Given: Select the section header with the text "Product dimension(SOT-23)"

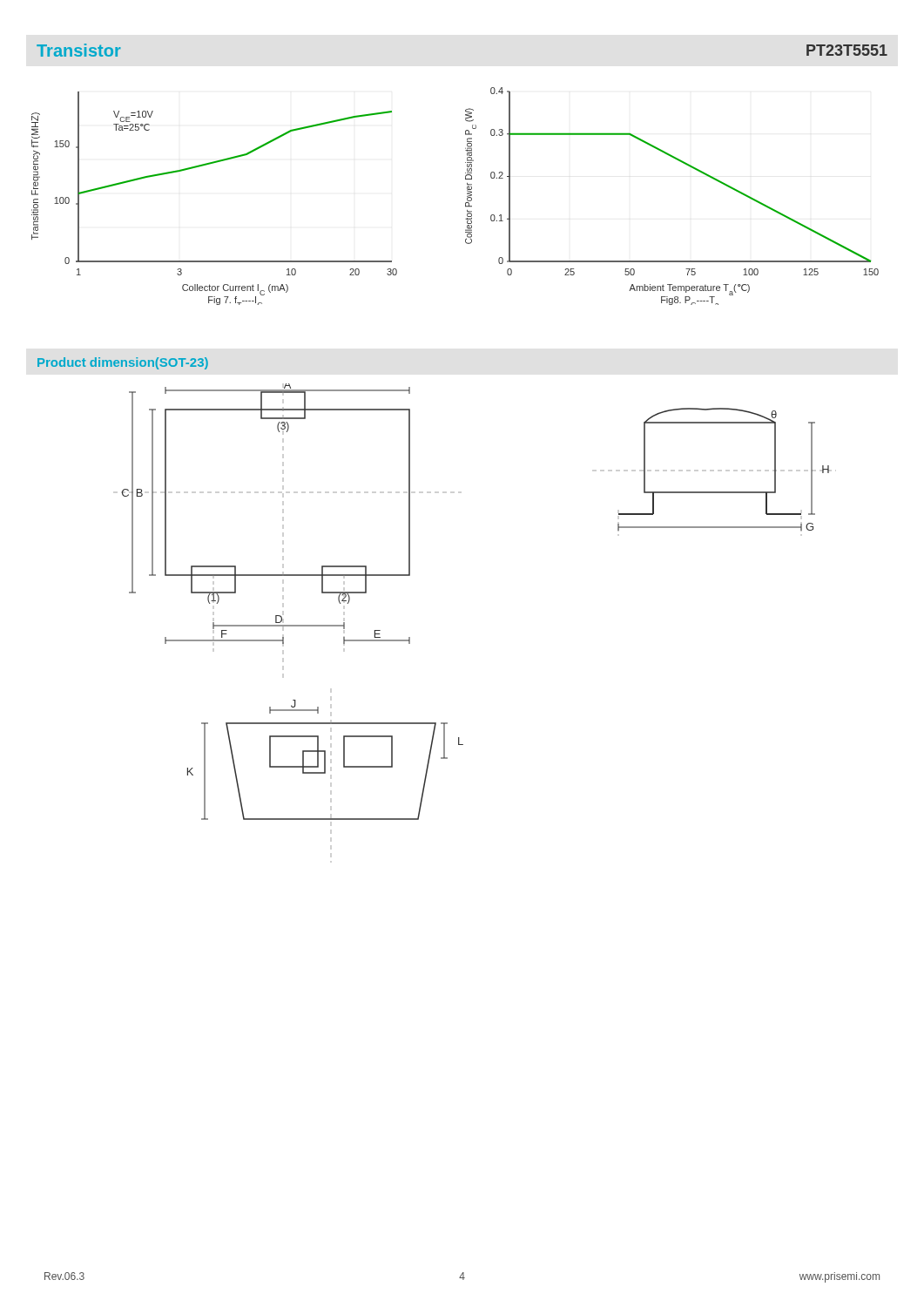Looking at the screenshot, I should coord(123,362).
